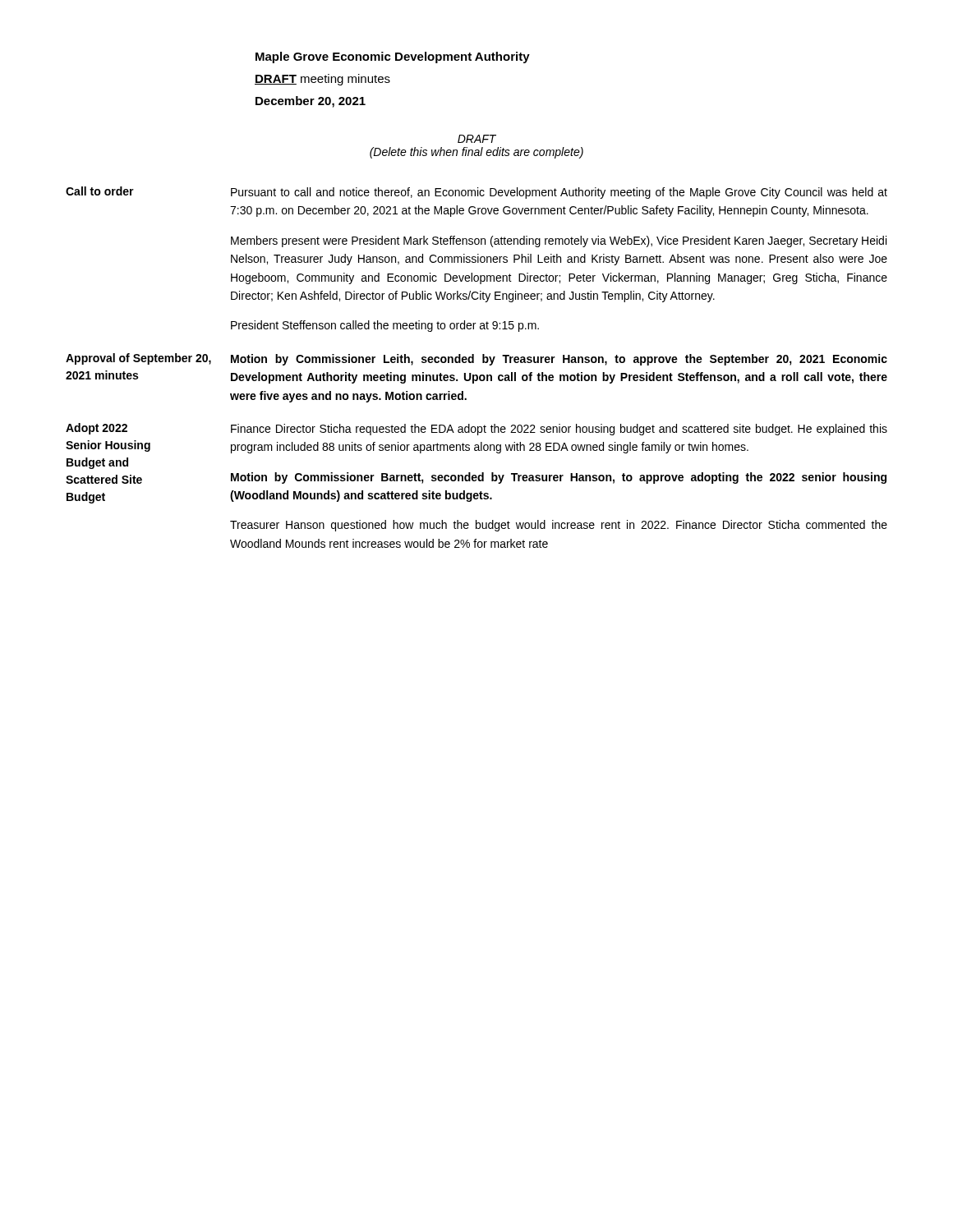Point to the block beginning "Members present were"

tap(559, 268)
